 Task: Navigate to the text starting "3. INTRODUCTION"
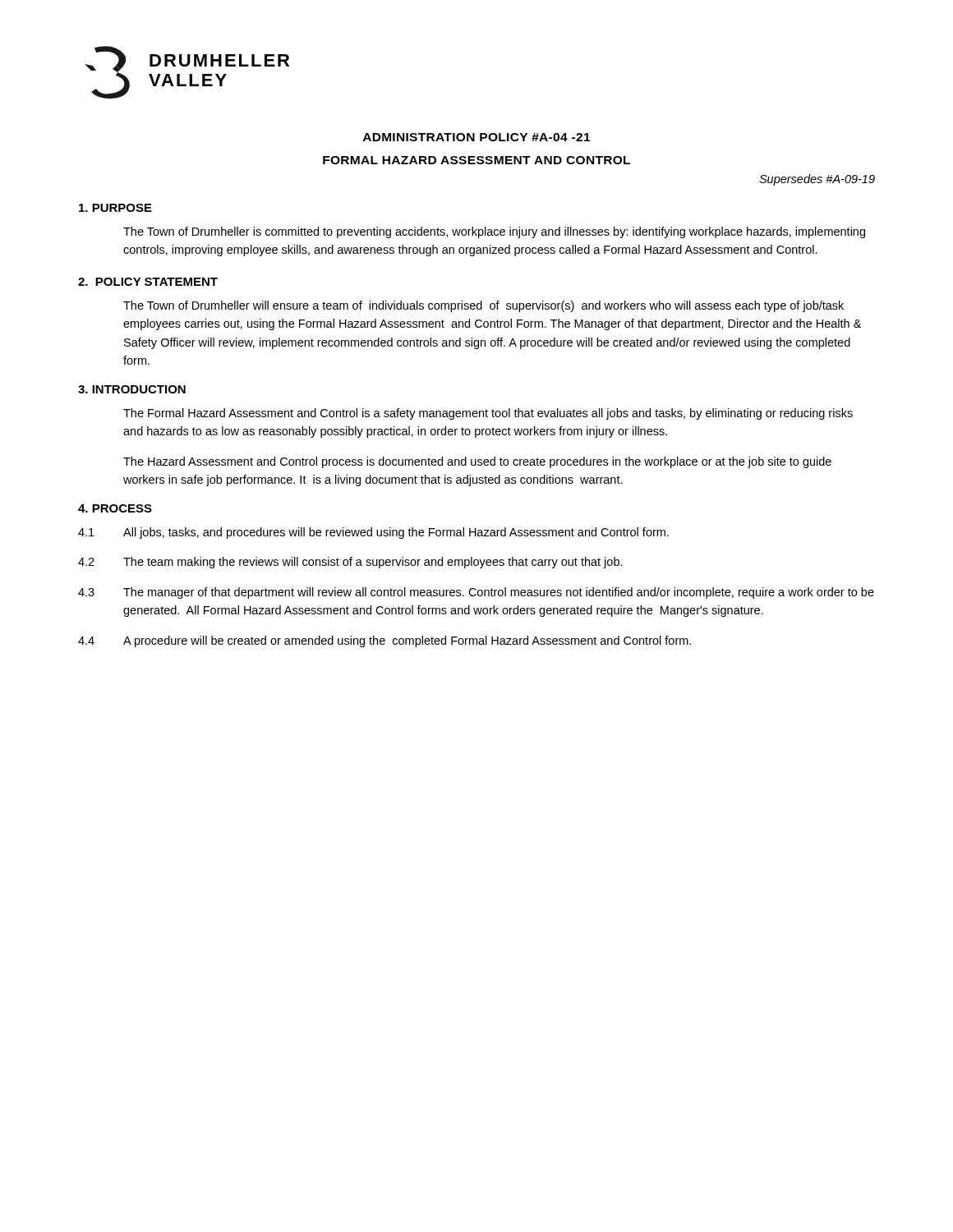point(132,389)
